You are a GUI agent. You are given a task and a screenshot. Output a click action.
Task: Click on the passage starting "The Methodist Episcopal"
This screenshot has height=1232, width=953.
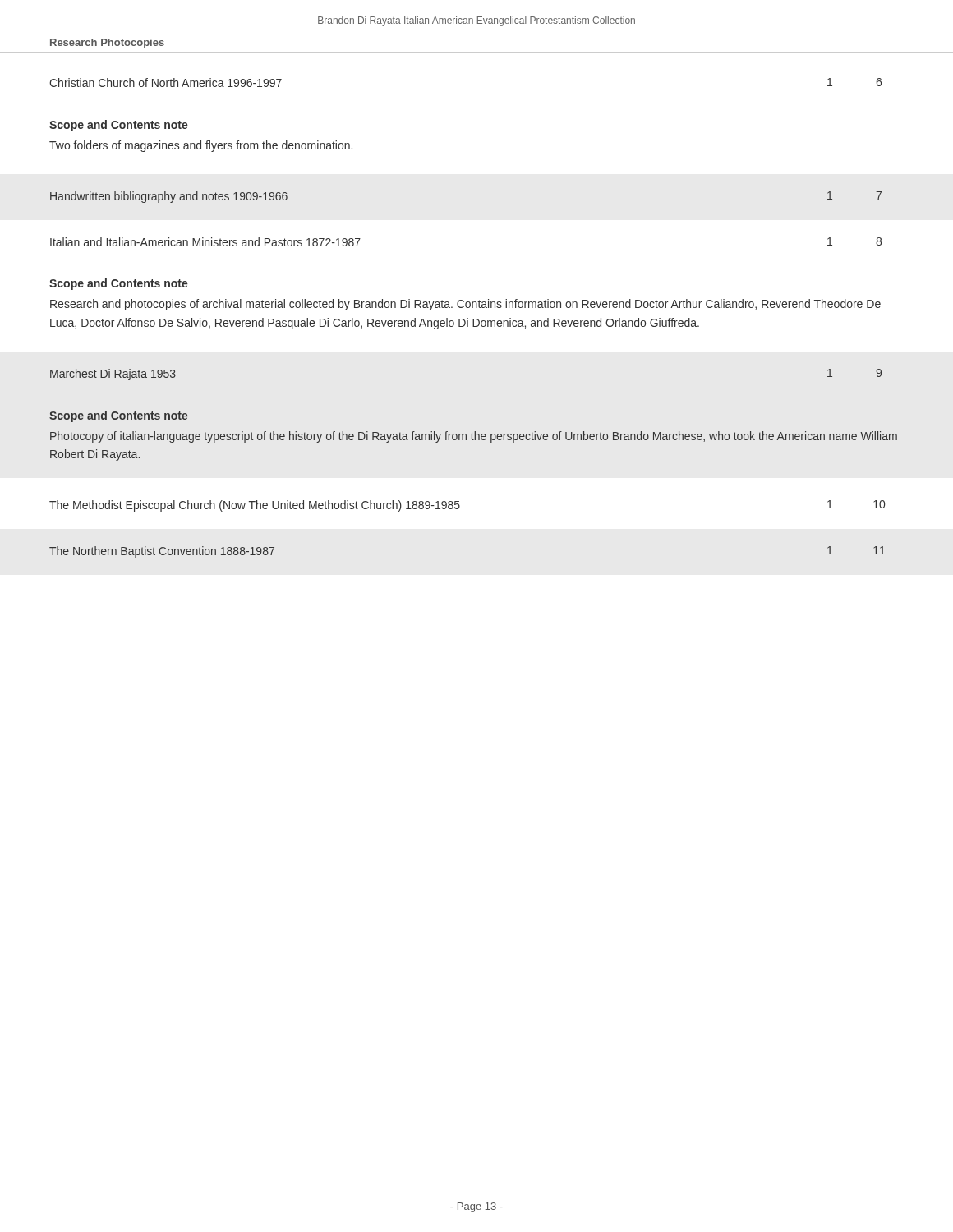pos(252,506)
